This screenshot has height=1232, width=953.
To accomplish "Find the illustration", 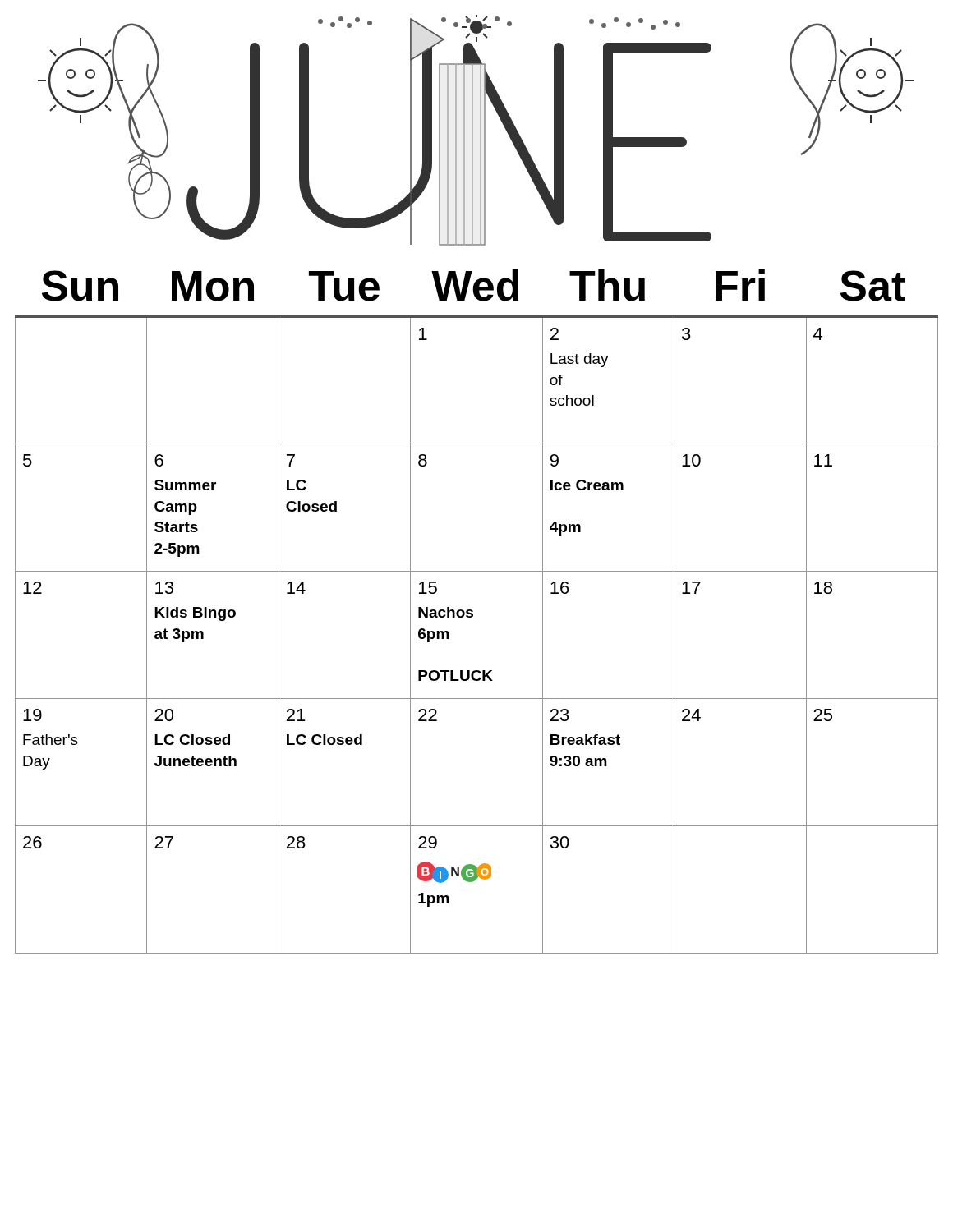I will pyautogui.click(x=476, y=126).
